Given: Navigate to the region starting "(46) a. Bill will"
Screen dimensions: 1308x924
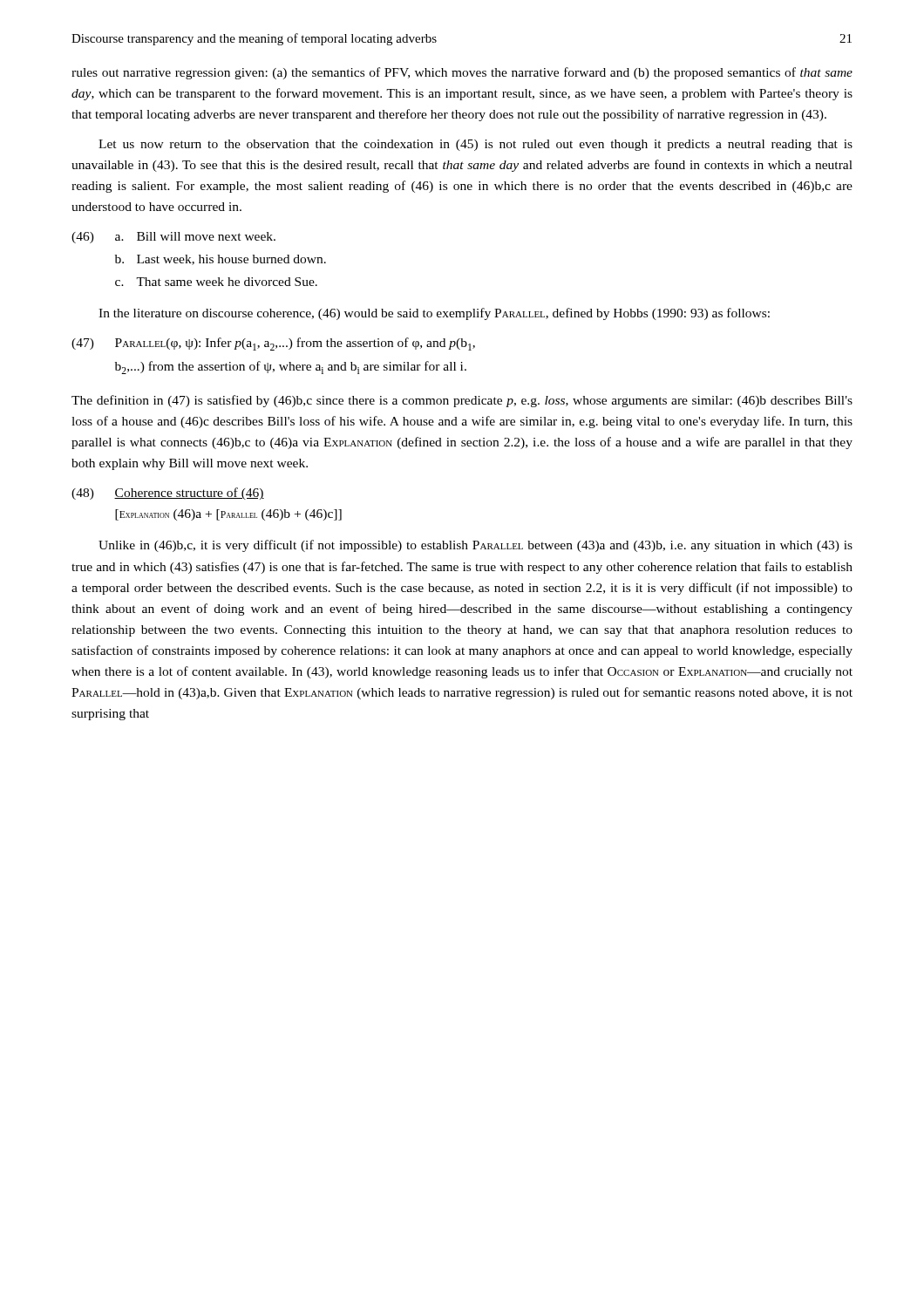Looking at the screenshot, I should point(174,236).
